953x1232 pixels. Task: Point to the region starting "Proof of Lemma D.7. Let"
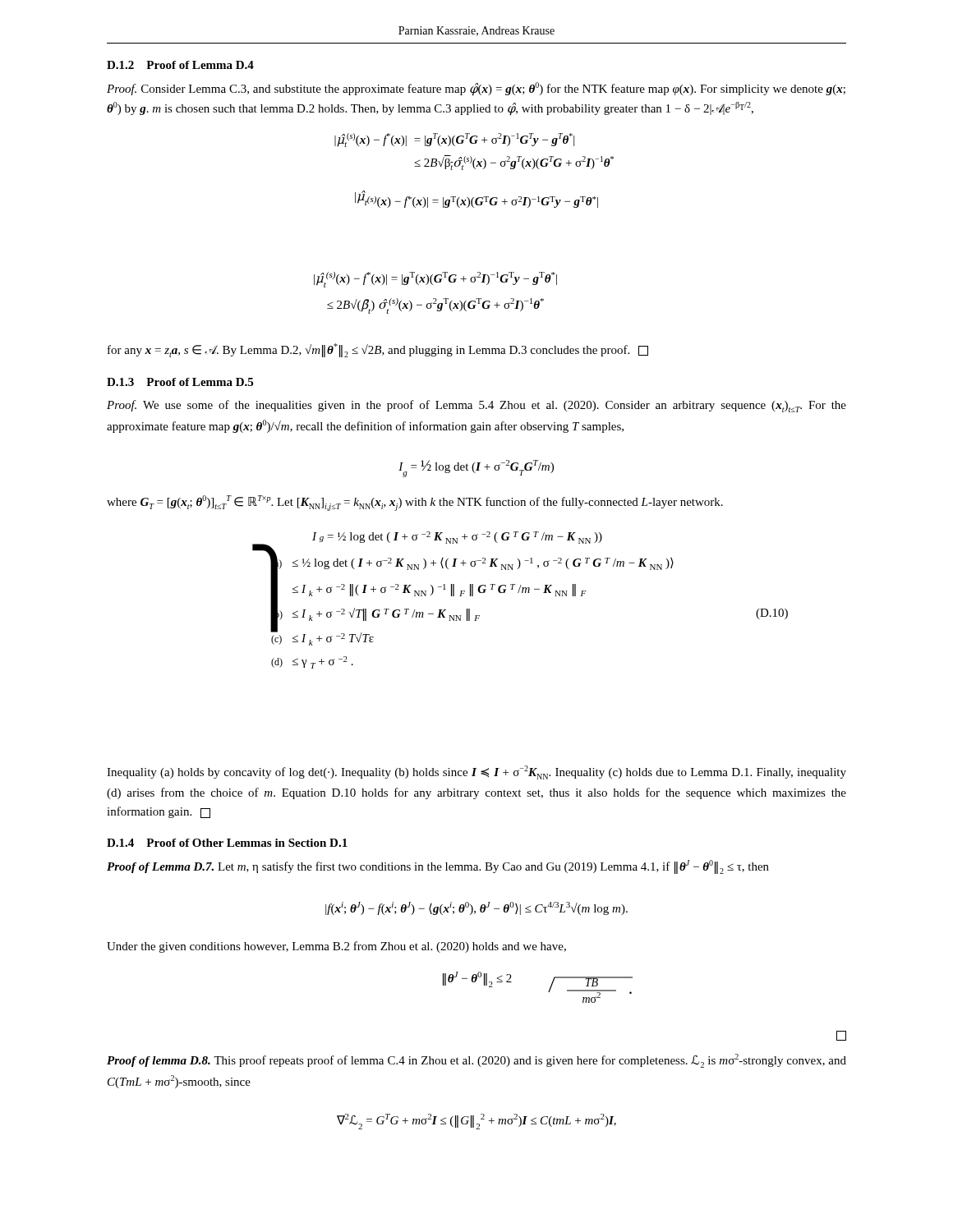pos(438,867)
